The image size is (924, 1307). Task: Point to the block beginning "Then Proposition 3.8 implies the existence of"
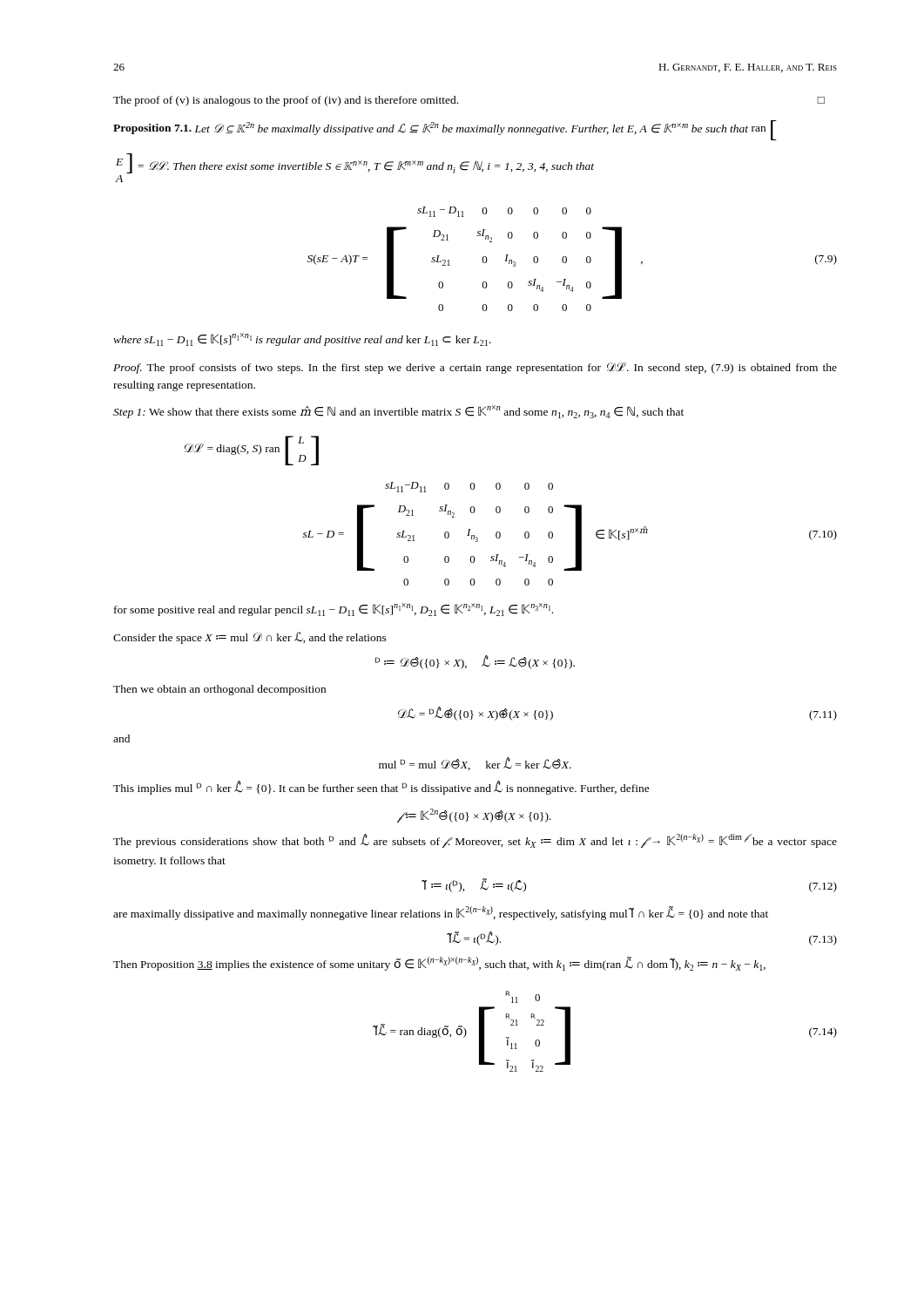pyautogui.click(x=475, y=965)
